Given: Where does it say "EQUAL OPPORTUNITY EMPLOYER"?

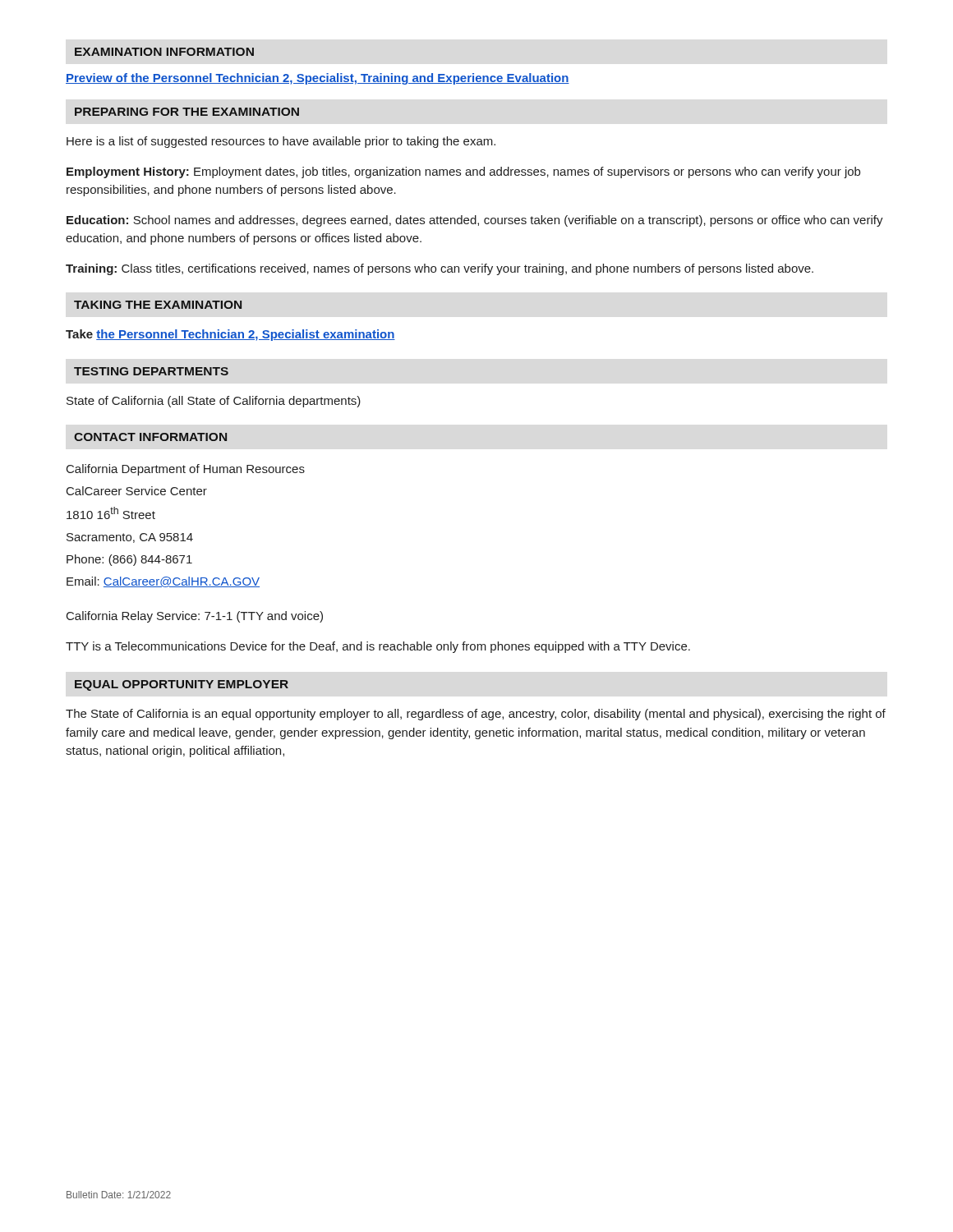Looking at the screenshot, I should 181,684.
